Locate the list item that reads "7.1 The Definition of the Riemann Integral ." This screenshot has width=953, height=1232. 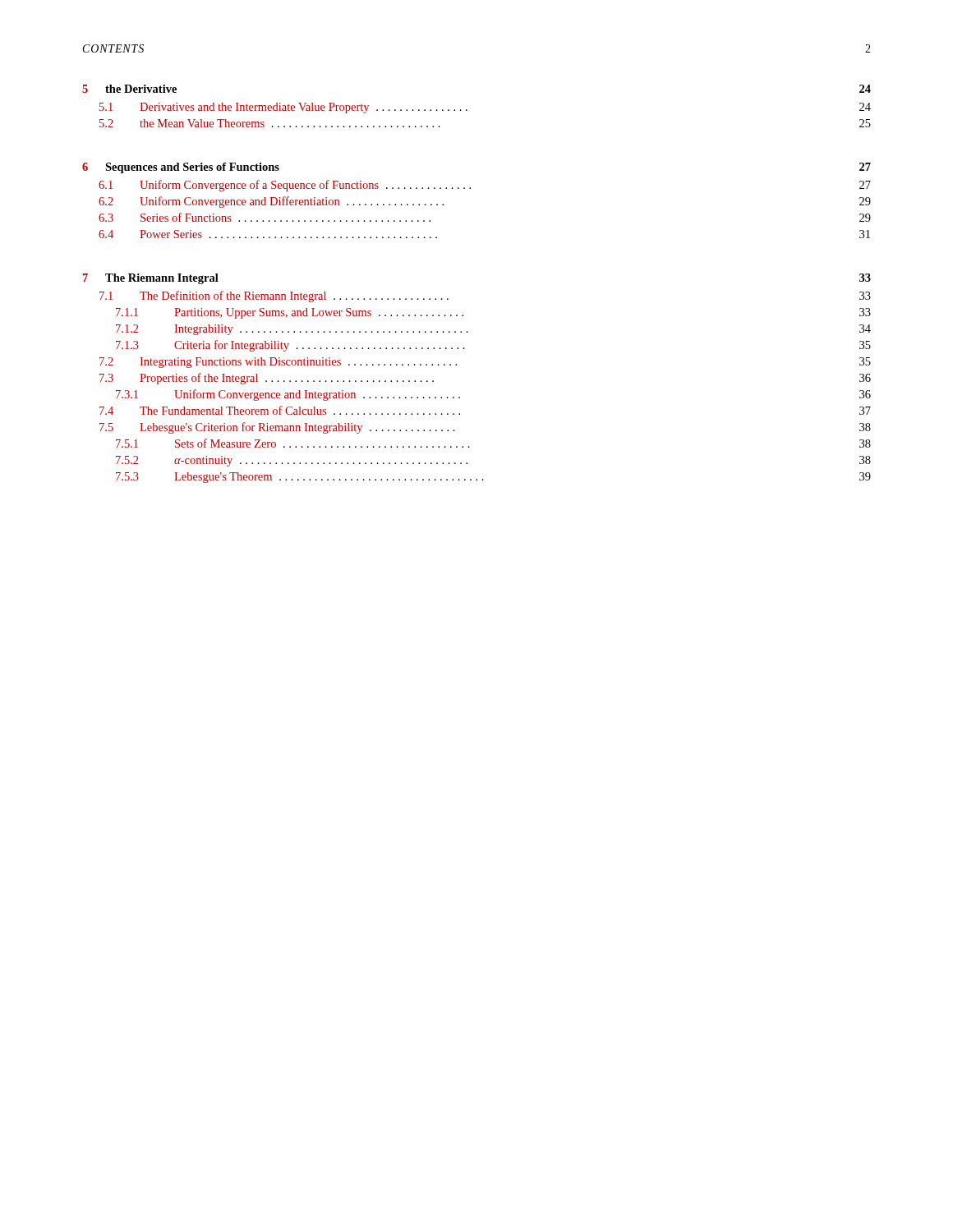tap(231, 296)
